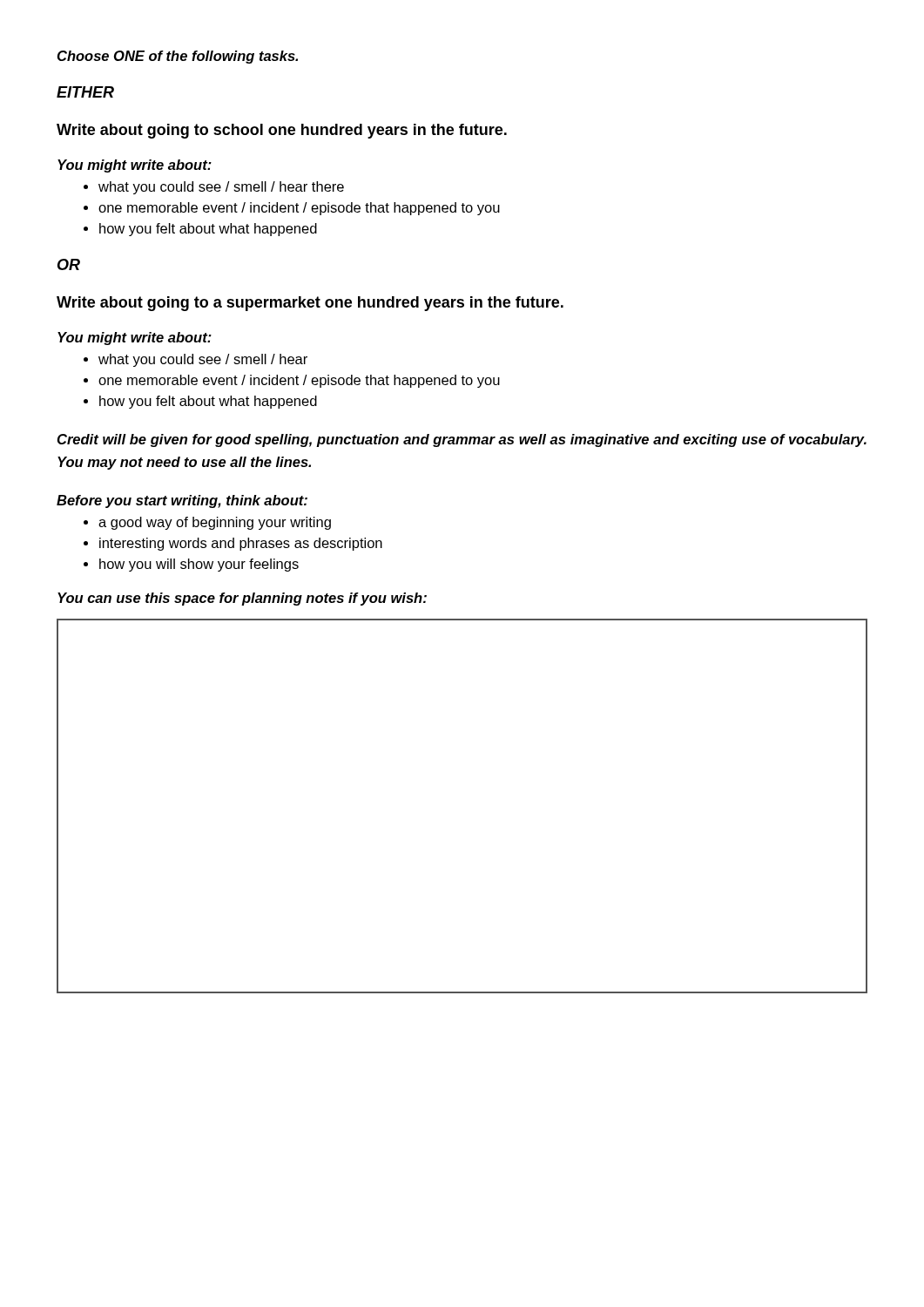Find the section header that says "Write about going to a supermarket one hundred"

[x=310, y=302]
